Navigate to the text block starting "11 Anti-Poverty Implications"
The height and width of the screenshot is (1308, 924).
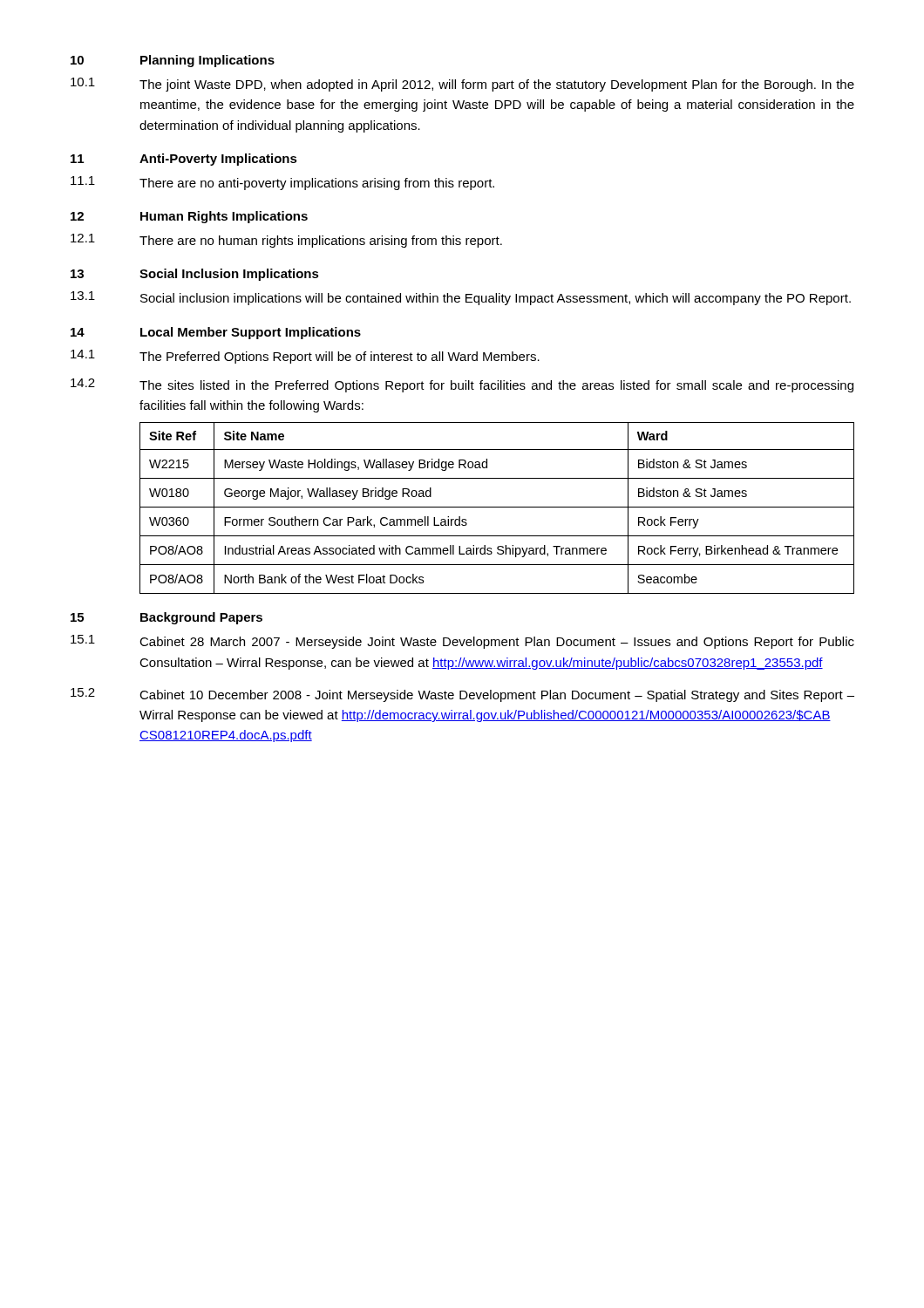[x=183, y=158]
